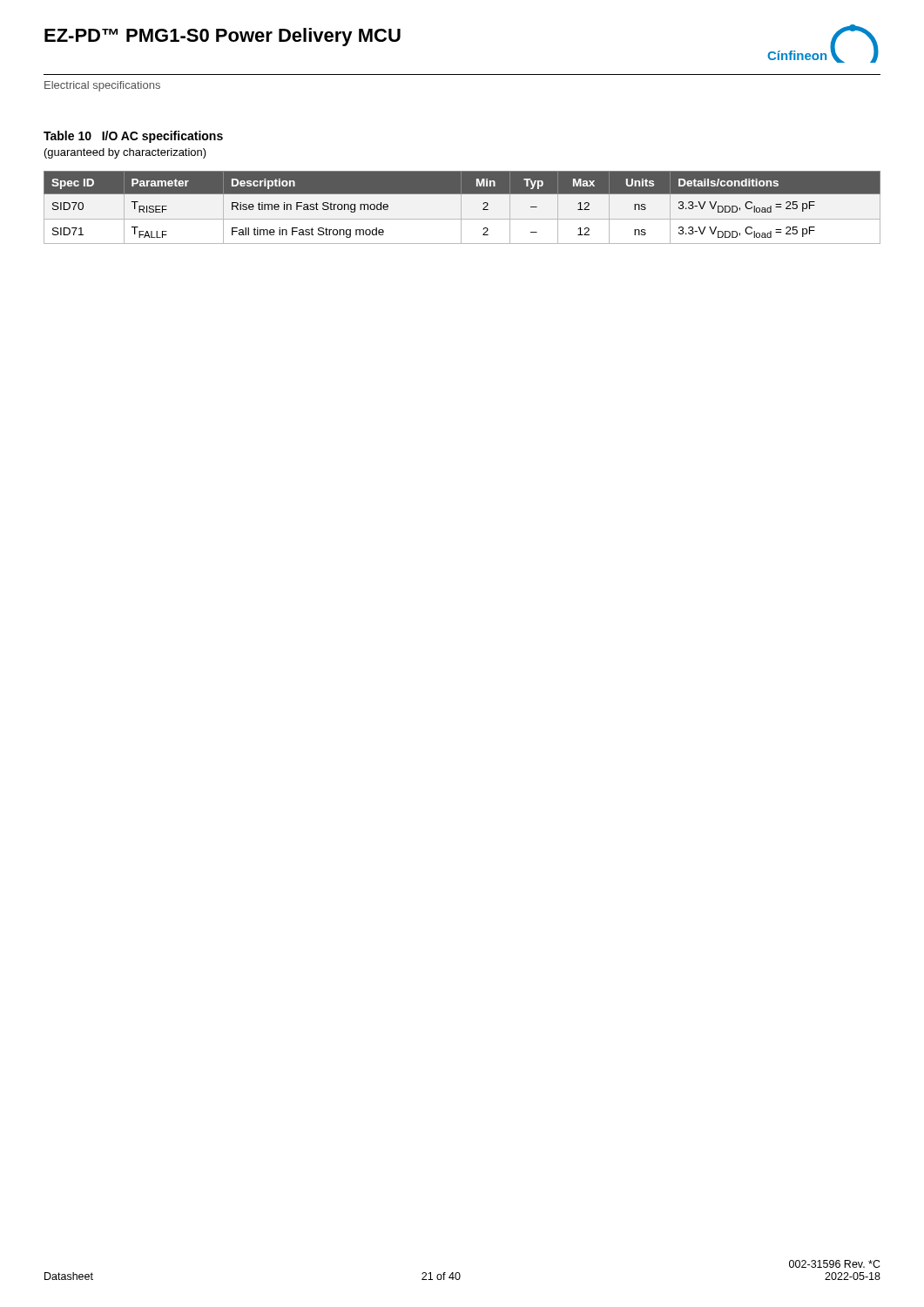Locate the table with the text "Fall time in Fast"
Screen dimensions: 1307x924
tap(462, 208)
